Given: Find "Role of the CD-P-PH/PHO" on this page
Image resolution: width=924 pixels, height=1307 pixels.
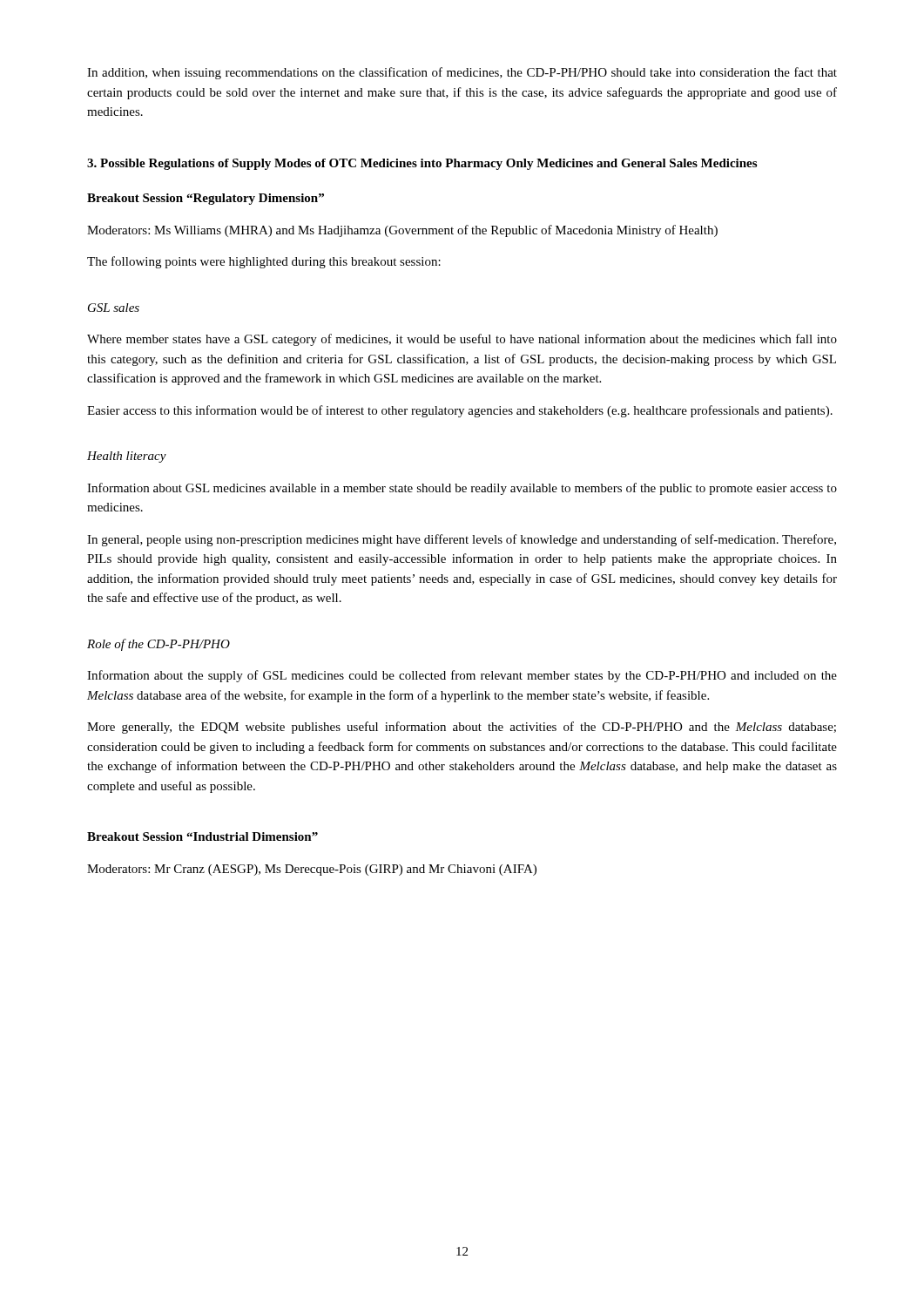Looking at the screenshot, I should [x=158, y=644].
